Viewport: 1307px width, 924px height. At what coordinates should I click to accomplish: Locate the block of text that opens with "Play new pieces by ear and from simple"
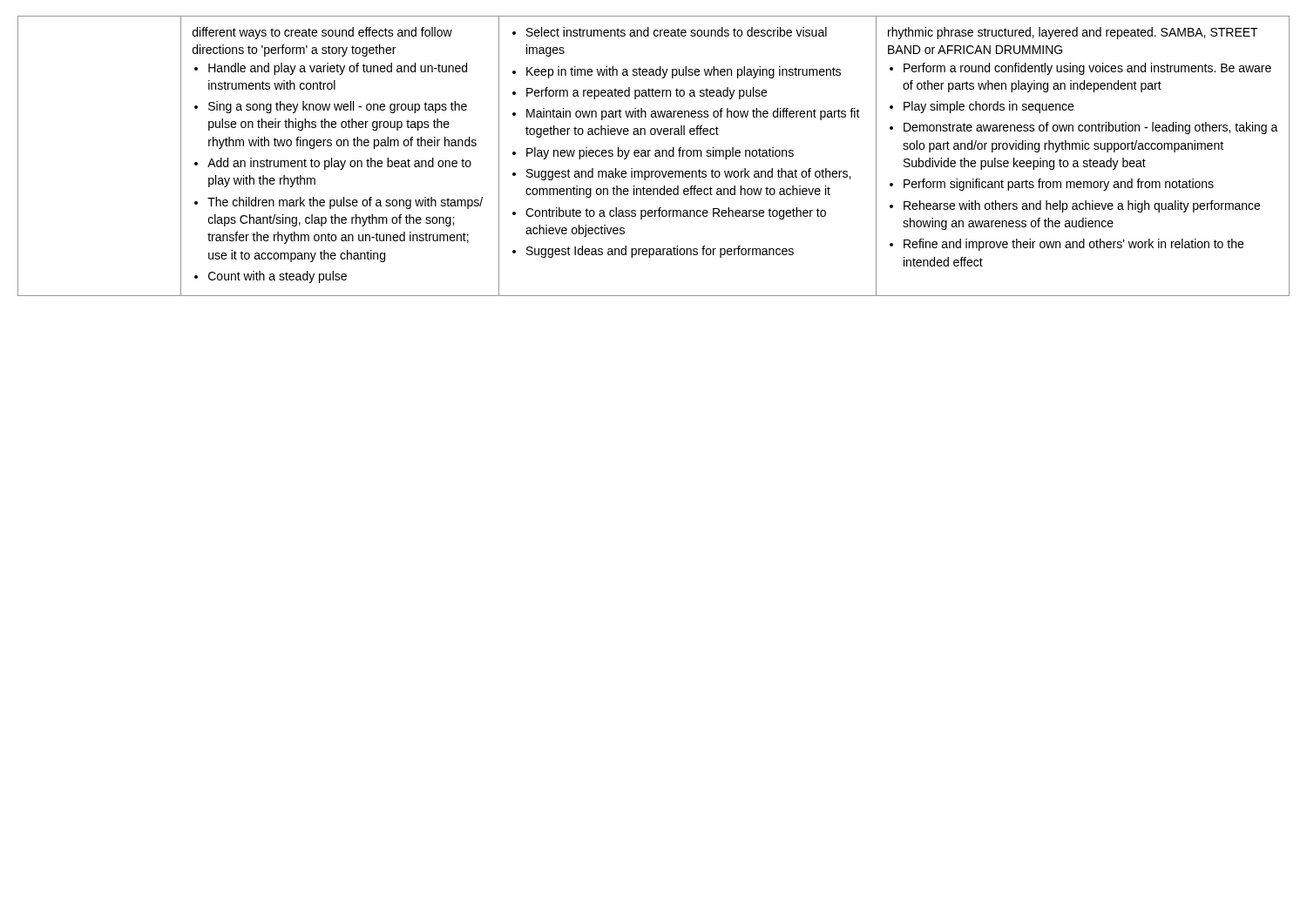point(660,152)
